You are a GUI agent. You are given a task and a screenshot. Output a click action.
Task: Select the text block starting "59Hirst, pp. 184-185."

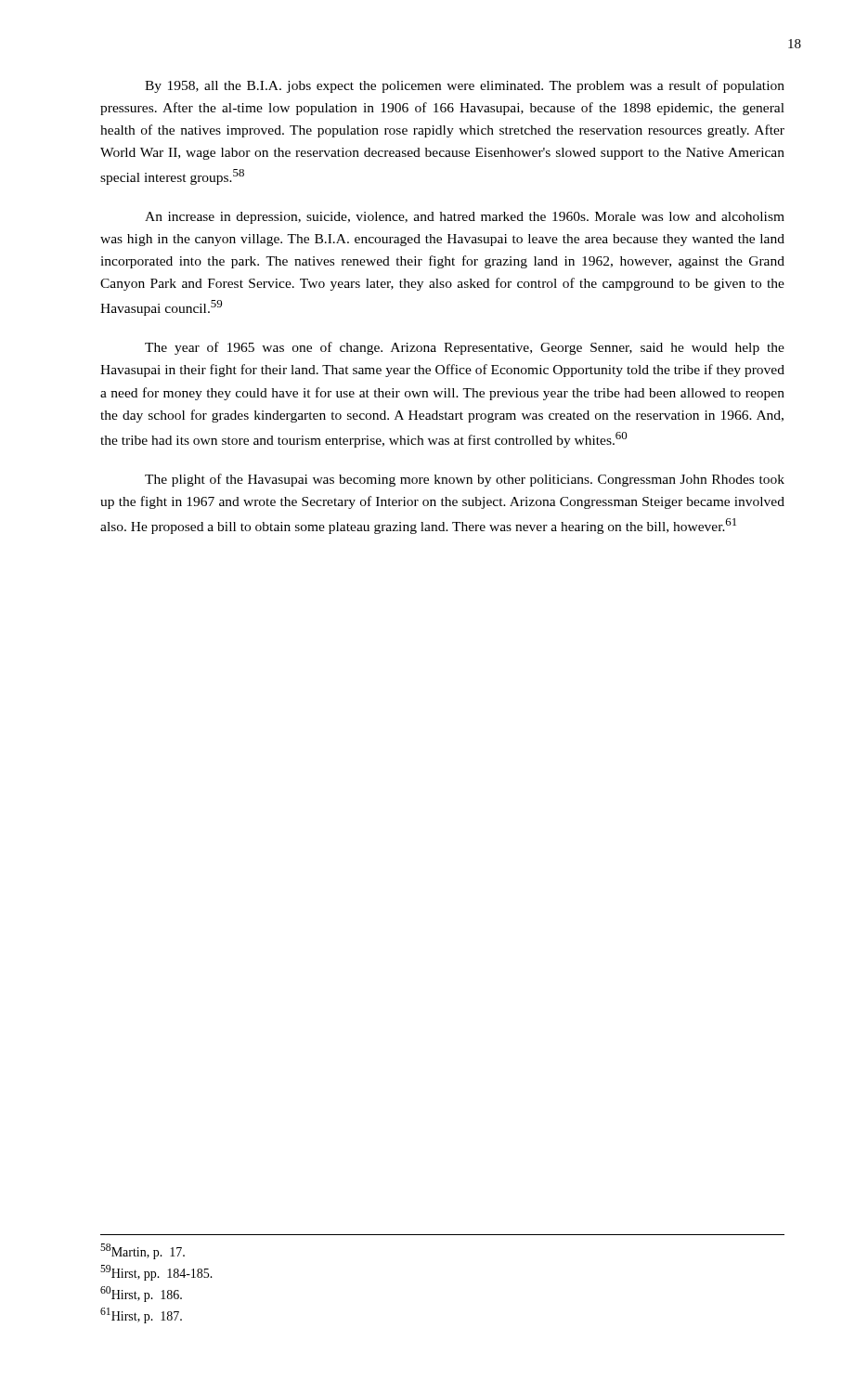tap(157, 1272)
